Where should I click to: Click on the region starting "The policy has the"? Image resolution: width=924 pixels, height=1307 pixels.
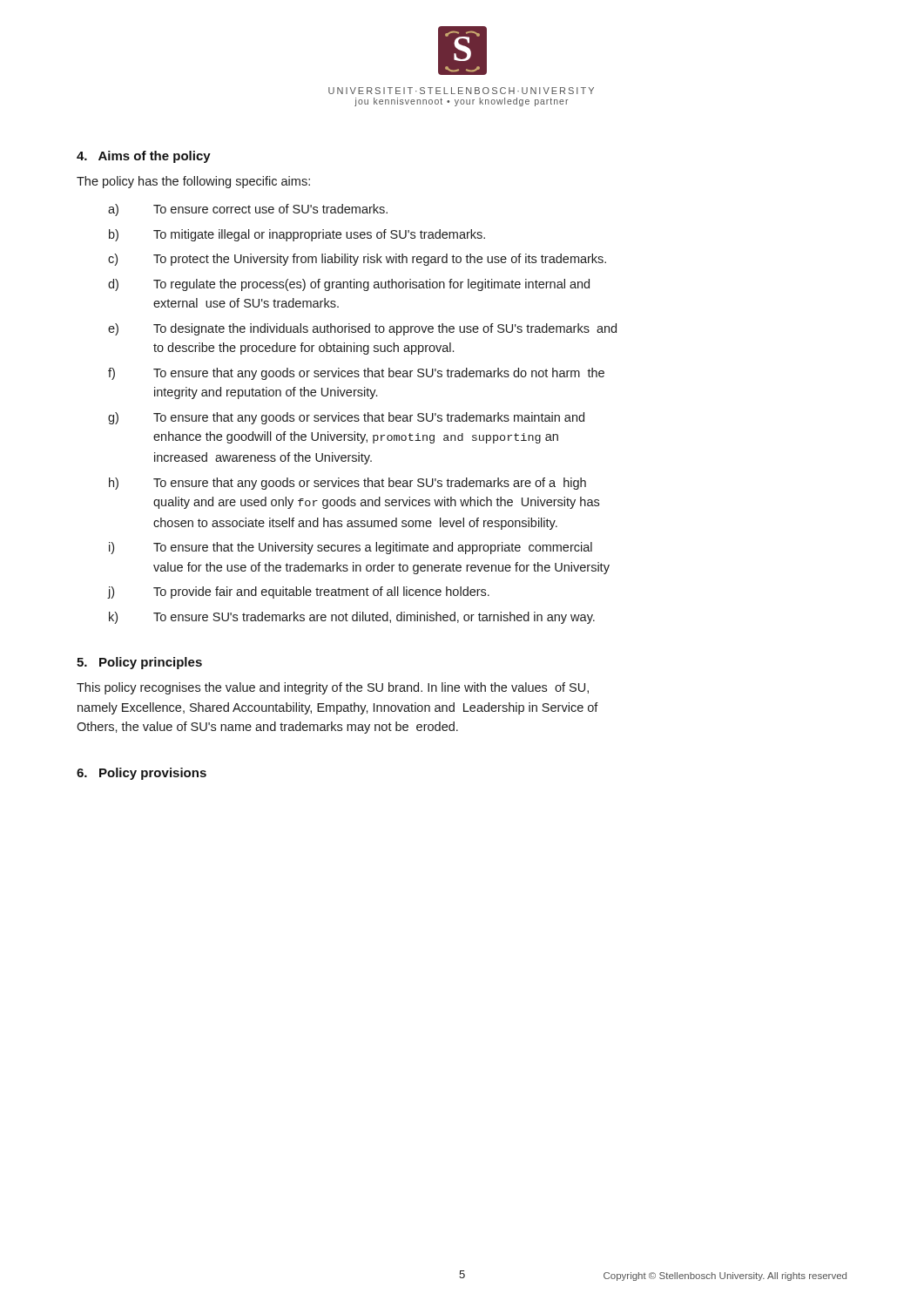pyautogui.click(x=194, y=181)
